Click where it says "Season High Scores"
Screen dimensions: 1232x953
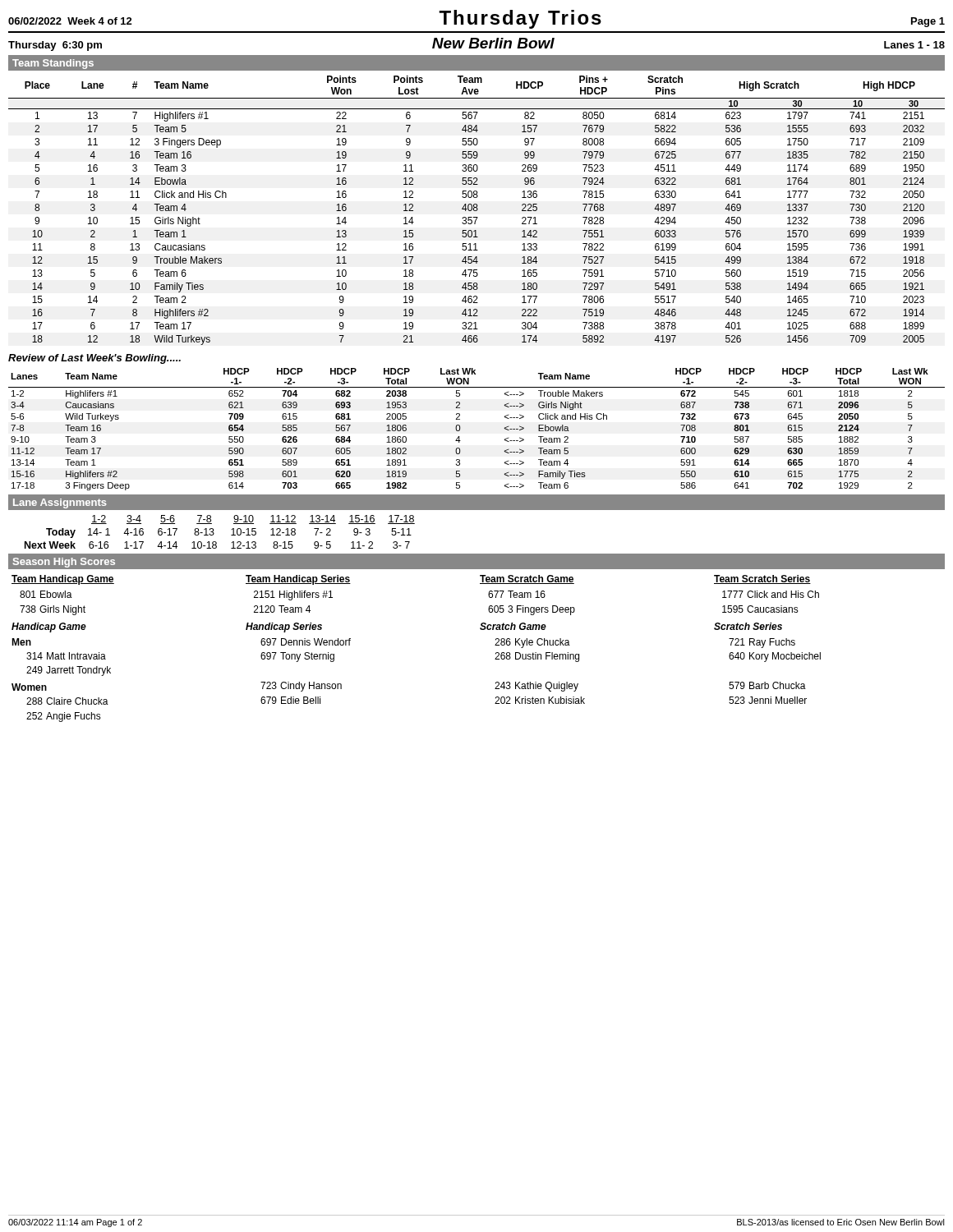coord(64,561)
